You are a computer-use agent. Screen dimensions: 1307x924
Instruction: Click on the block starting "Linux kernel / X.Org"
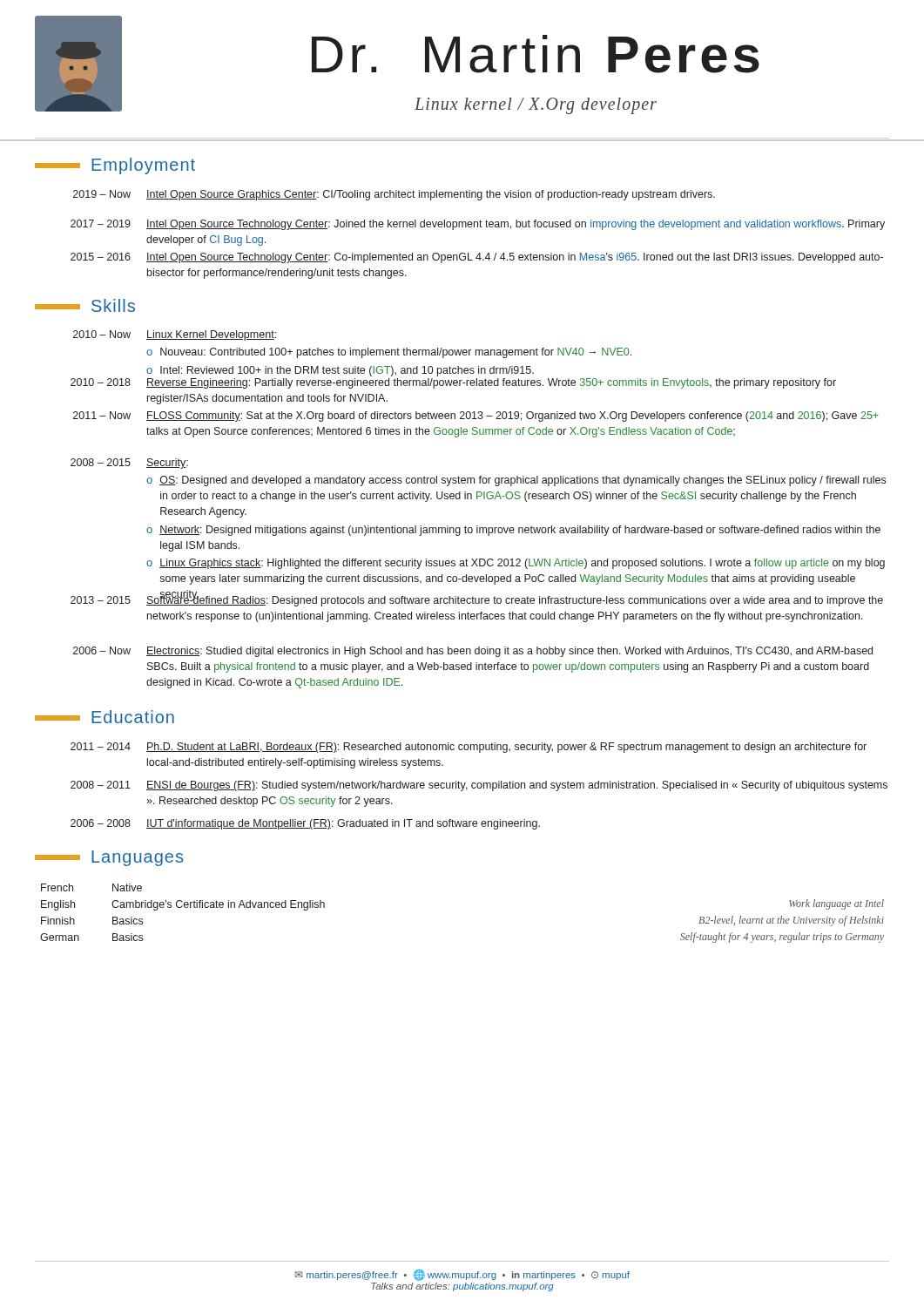[x=536, y=104]
